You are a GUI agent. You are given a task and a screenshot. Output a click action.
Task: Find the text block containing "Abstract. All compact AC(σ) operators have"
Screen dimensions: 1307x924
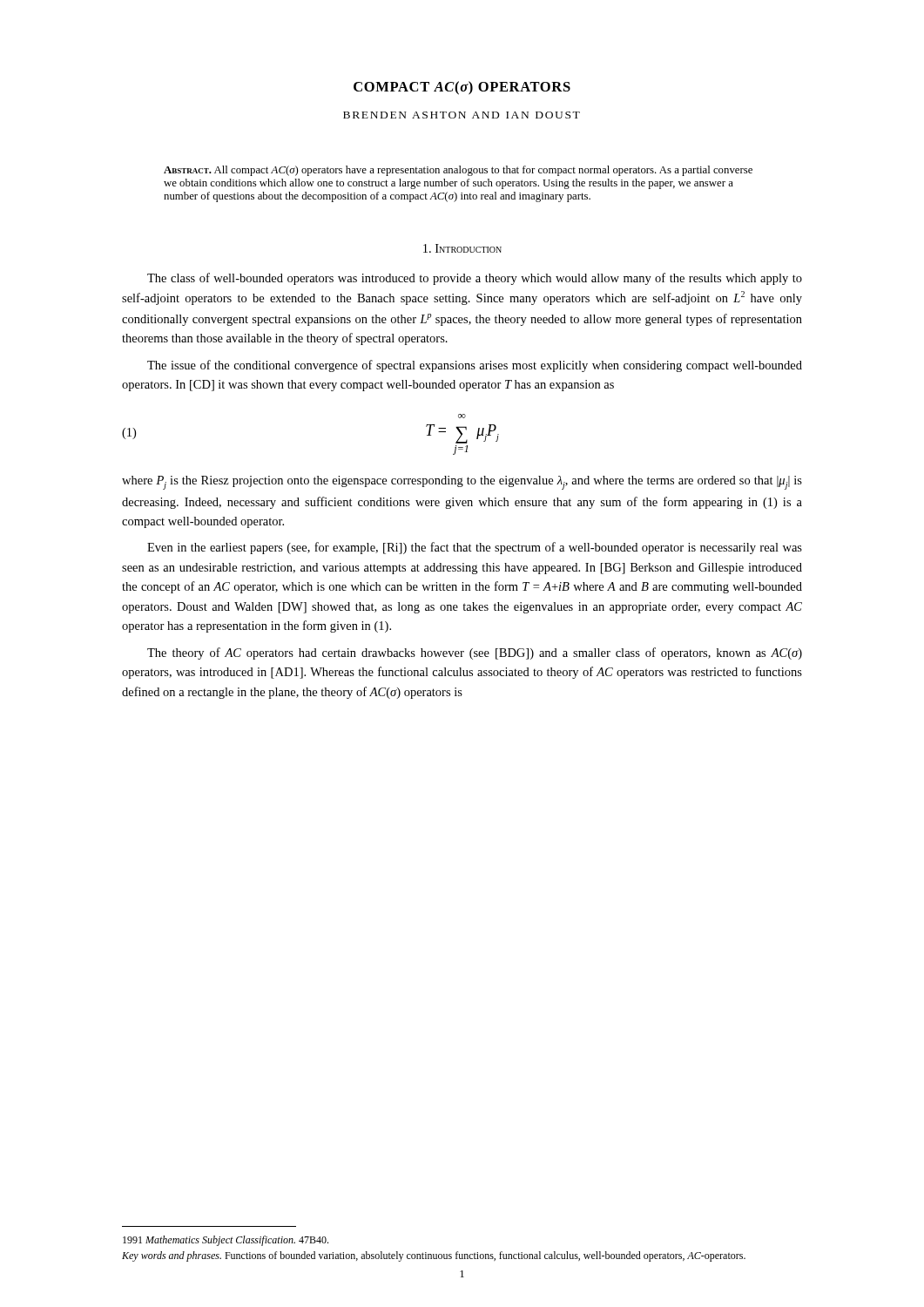(458, 183)
